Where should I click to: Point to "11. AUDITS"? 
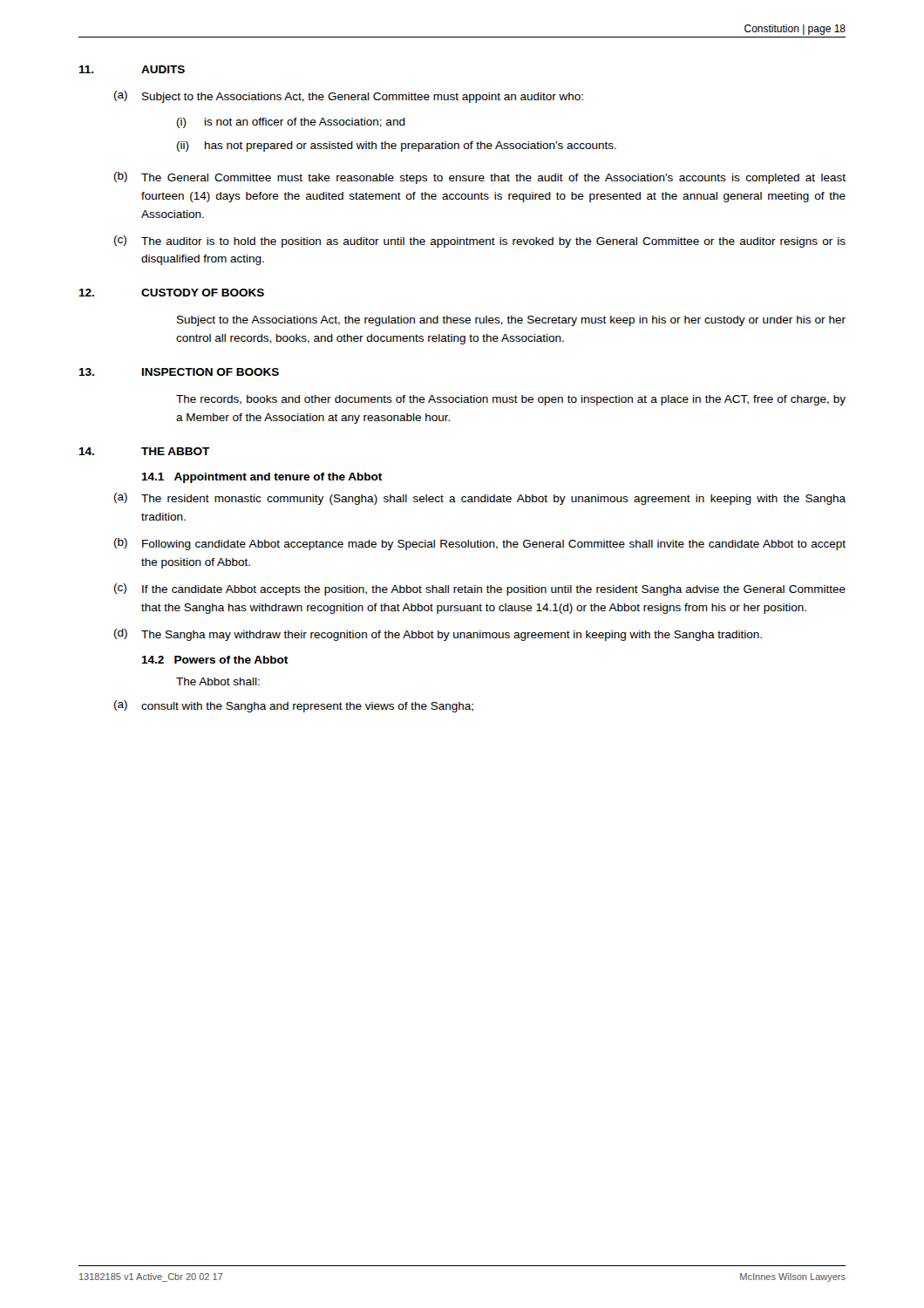coord(132,69)
